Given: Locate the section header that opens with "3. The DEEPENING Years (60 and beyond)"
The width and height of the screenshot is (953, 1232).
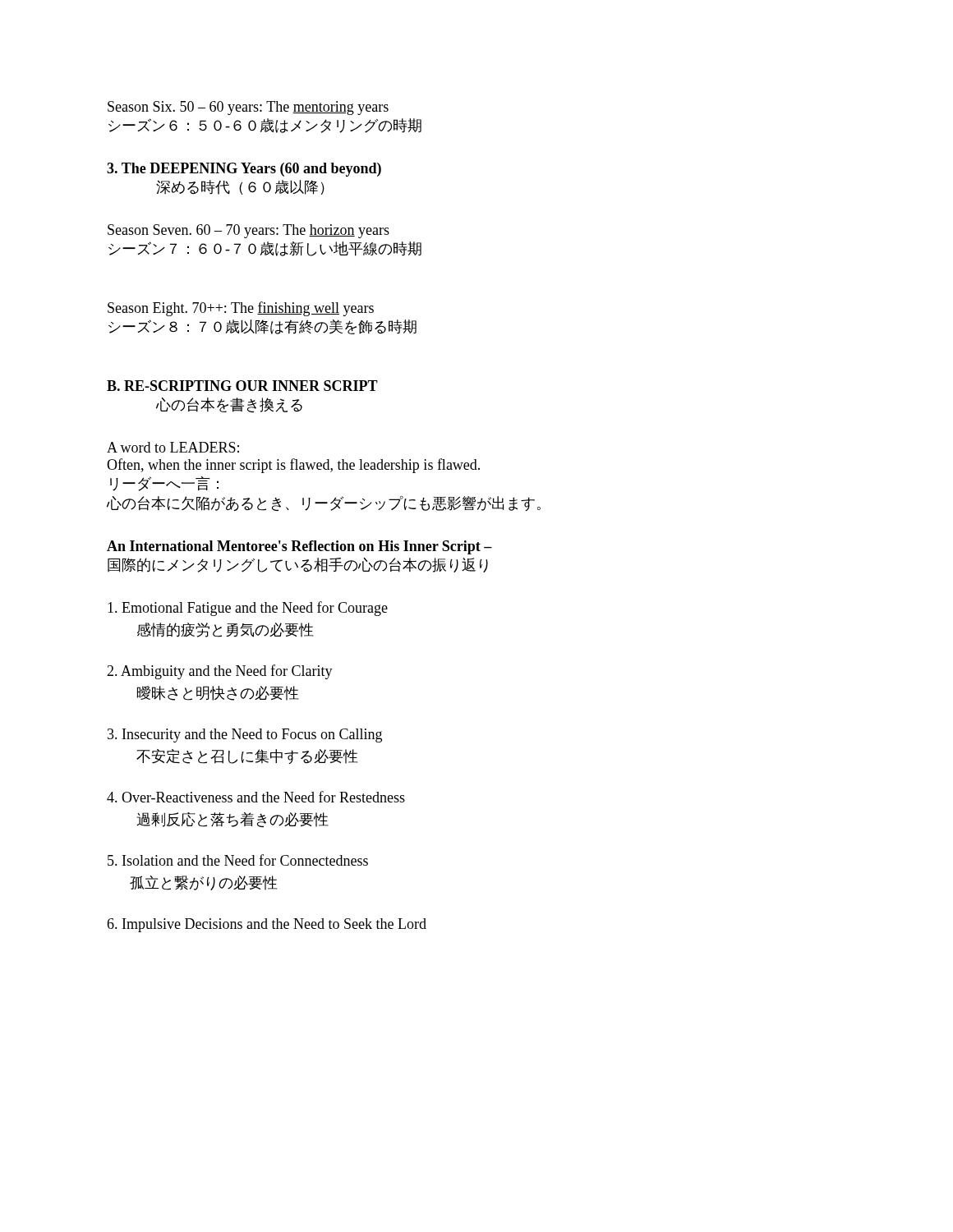Looking at the screenshot, I should point(244,170).
